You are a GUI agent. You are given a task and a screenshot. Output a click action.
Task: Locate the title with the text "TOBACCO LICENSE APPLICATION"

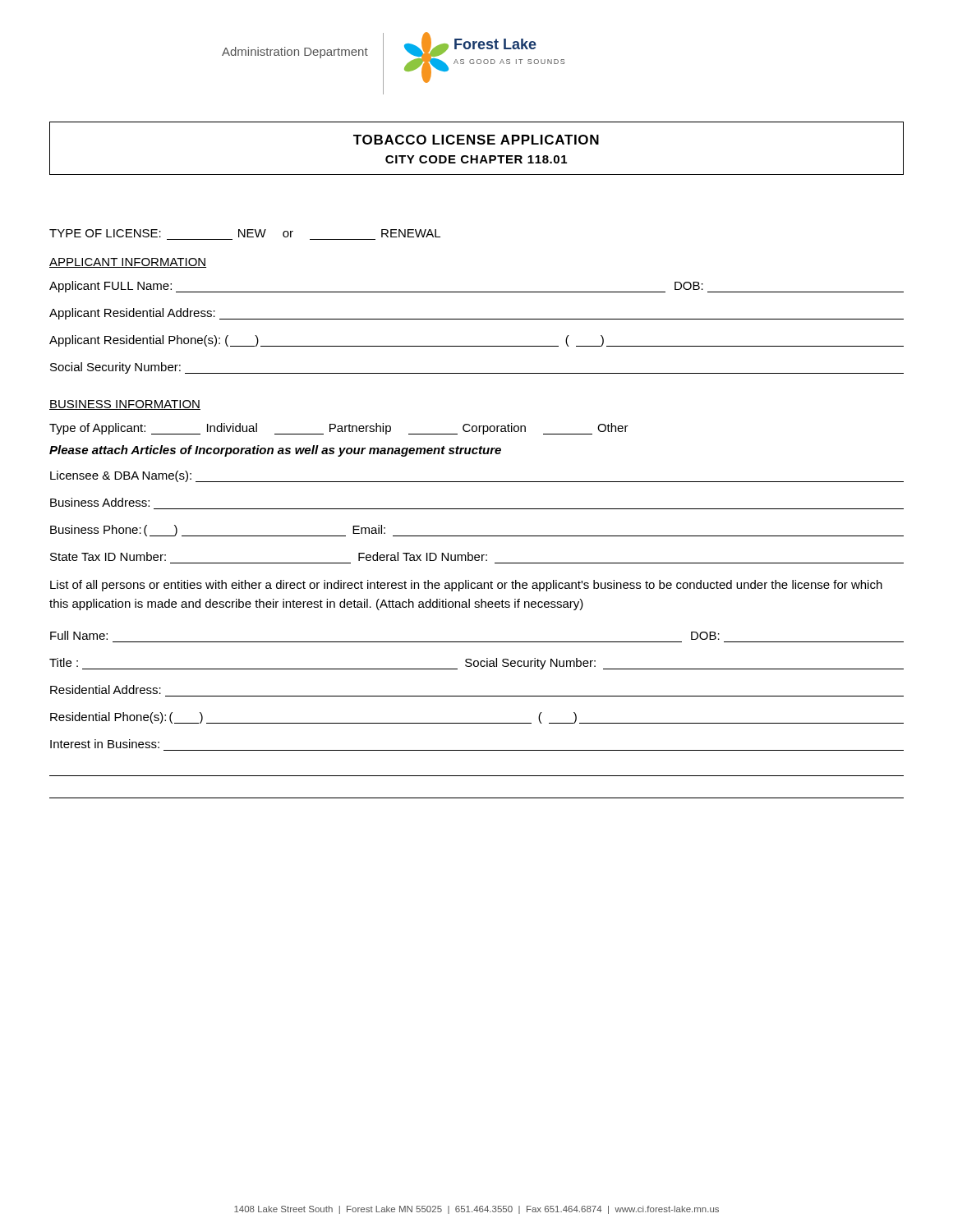[476, 149]
